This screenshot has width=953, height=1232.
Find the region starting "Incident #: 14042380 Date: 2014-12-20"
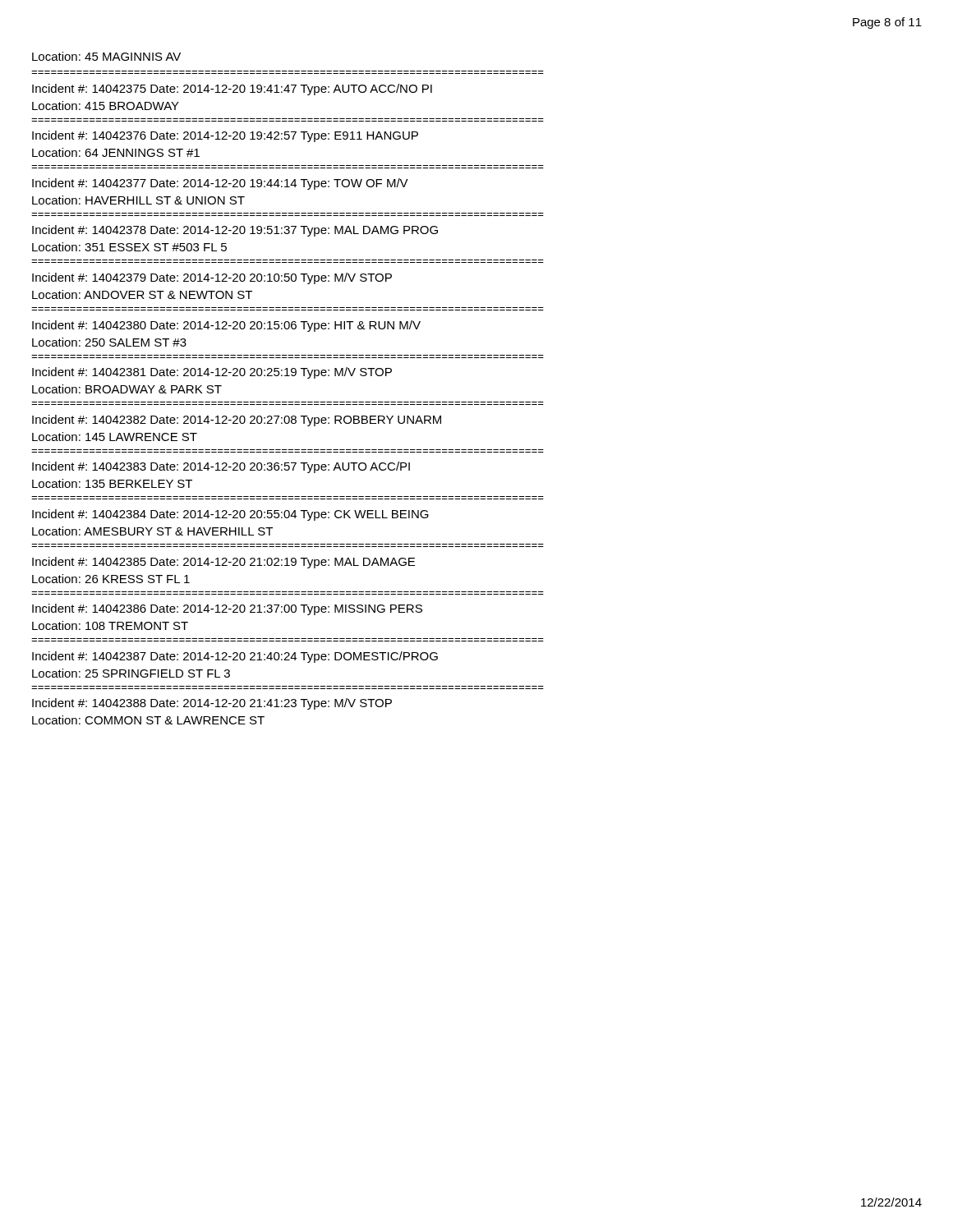coord(226,326)
